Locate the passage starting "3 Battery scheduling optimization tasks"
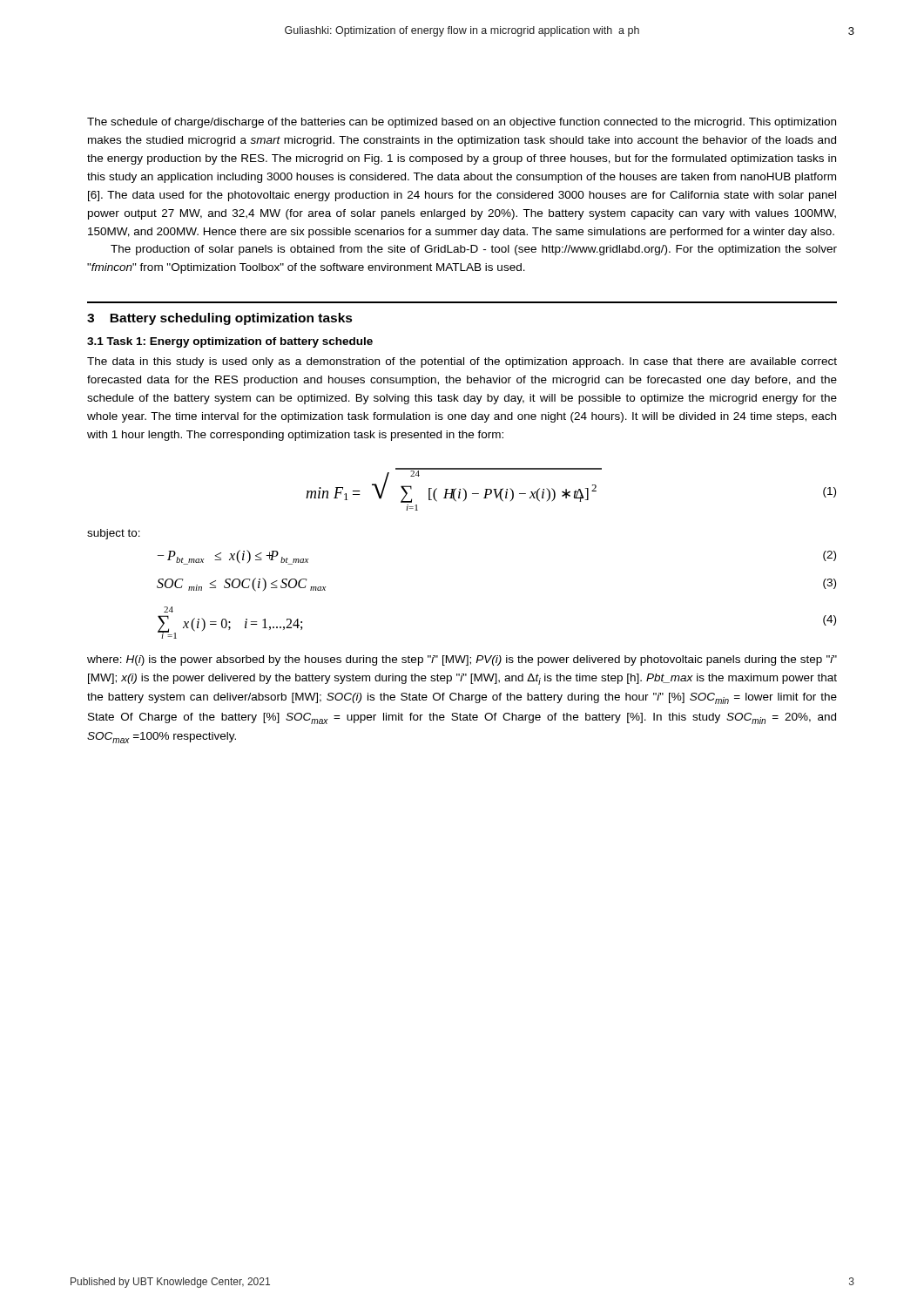 point(220,318)
